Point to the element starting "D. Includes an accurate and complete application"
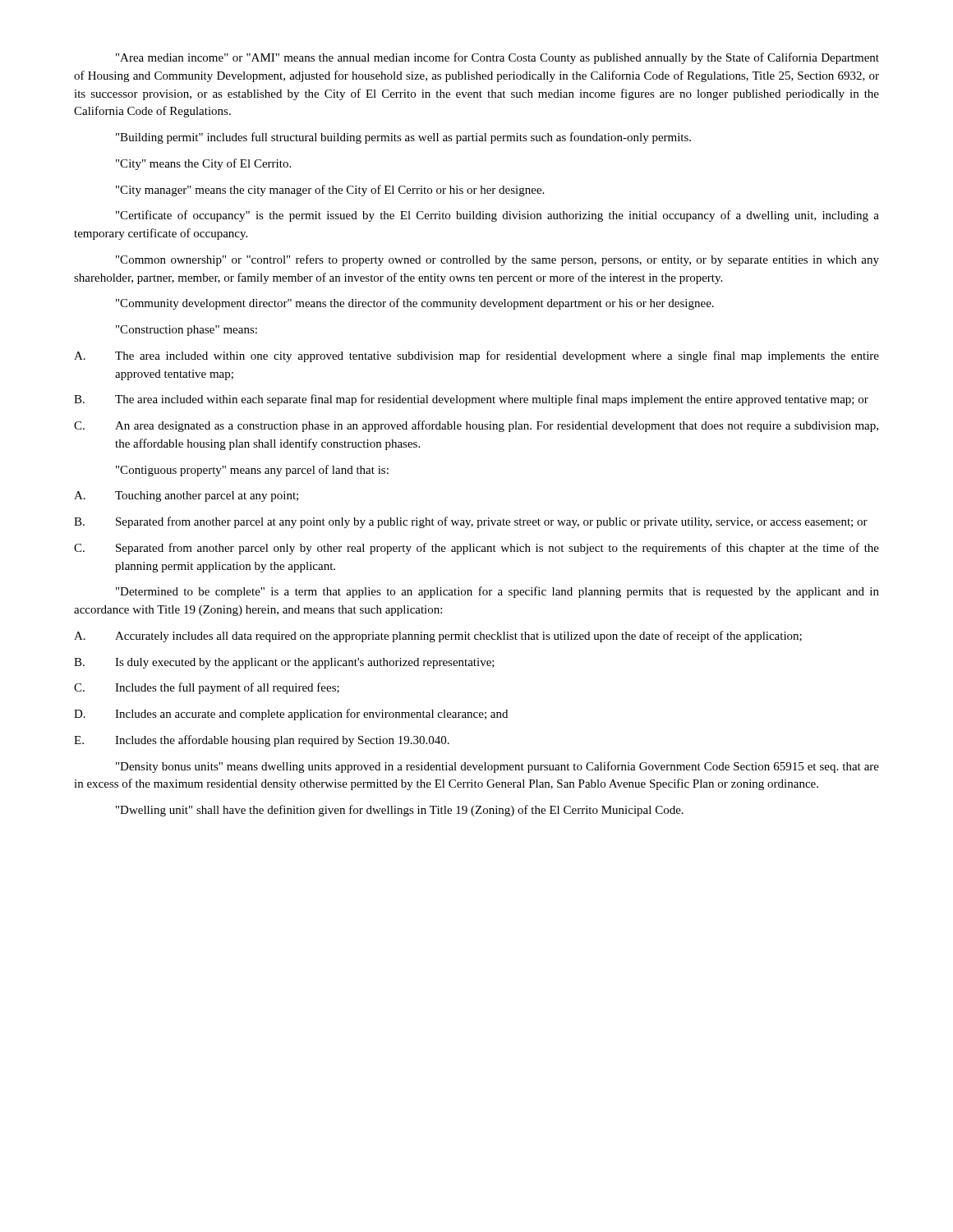Image resolution: width=953 pixels, height=1232 pixels. click(x=476, y=714)
